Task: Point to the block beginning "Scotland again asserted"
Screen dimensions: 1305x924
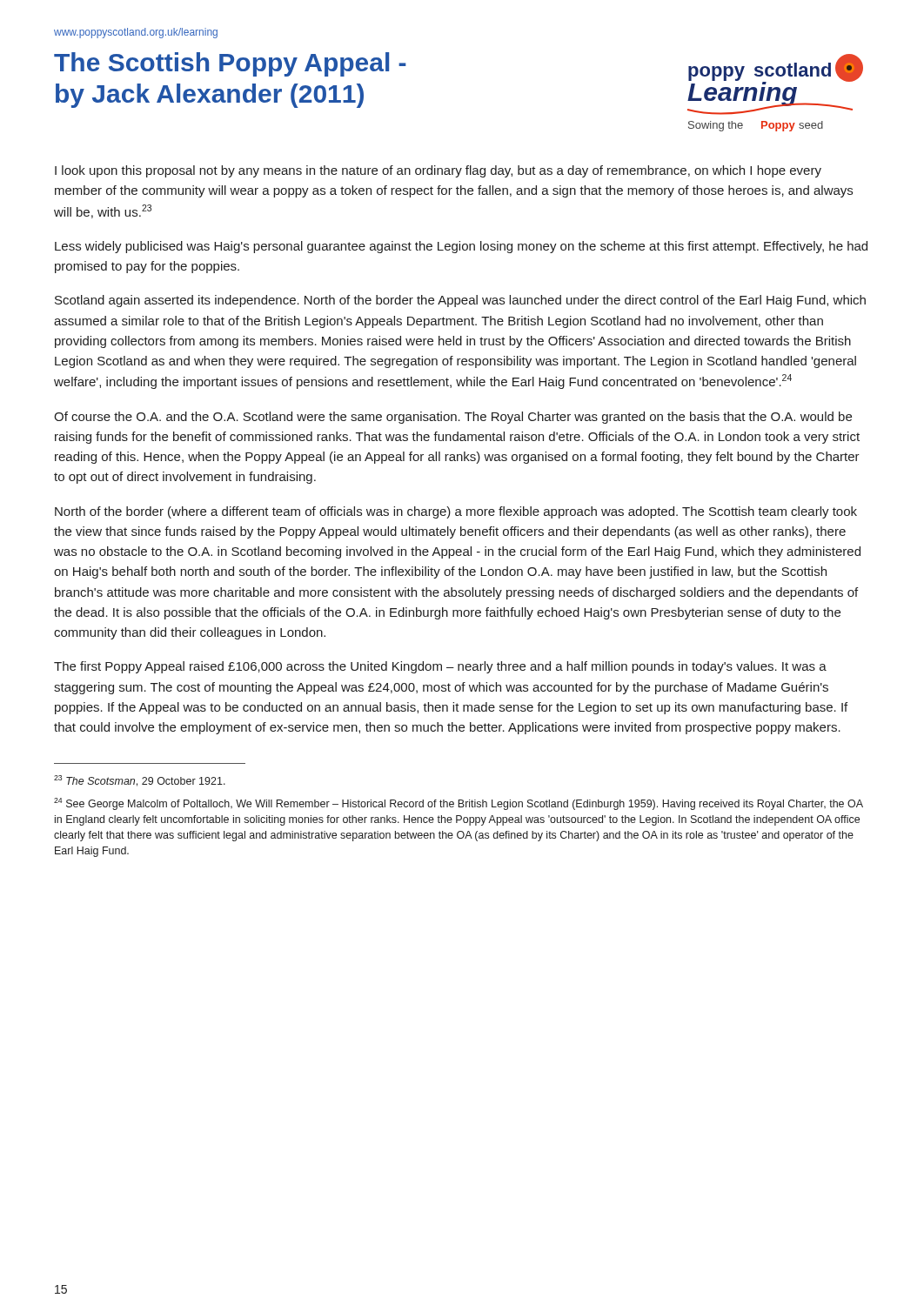Action: (x=460, y=341)
